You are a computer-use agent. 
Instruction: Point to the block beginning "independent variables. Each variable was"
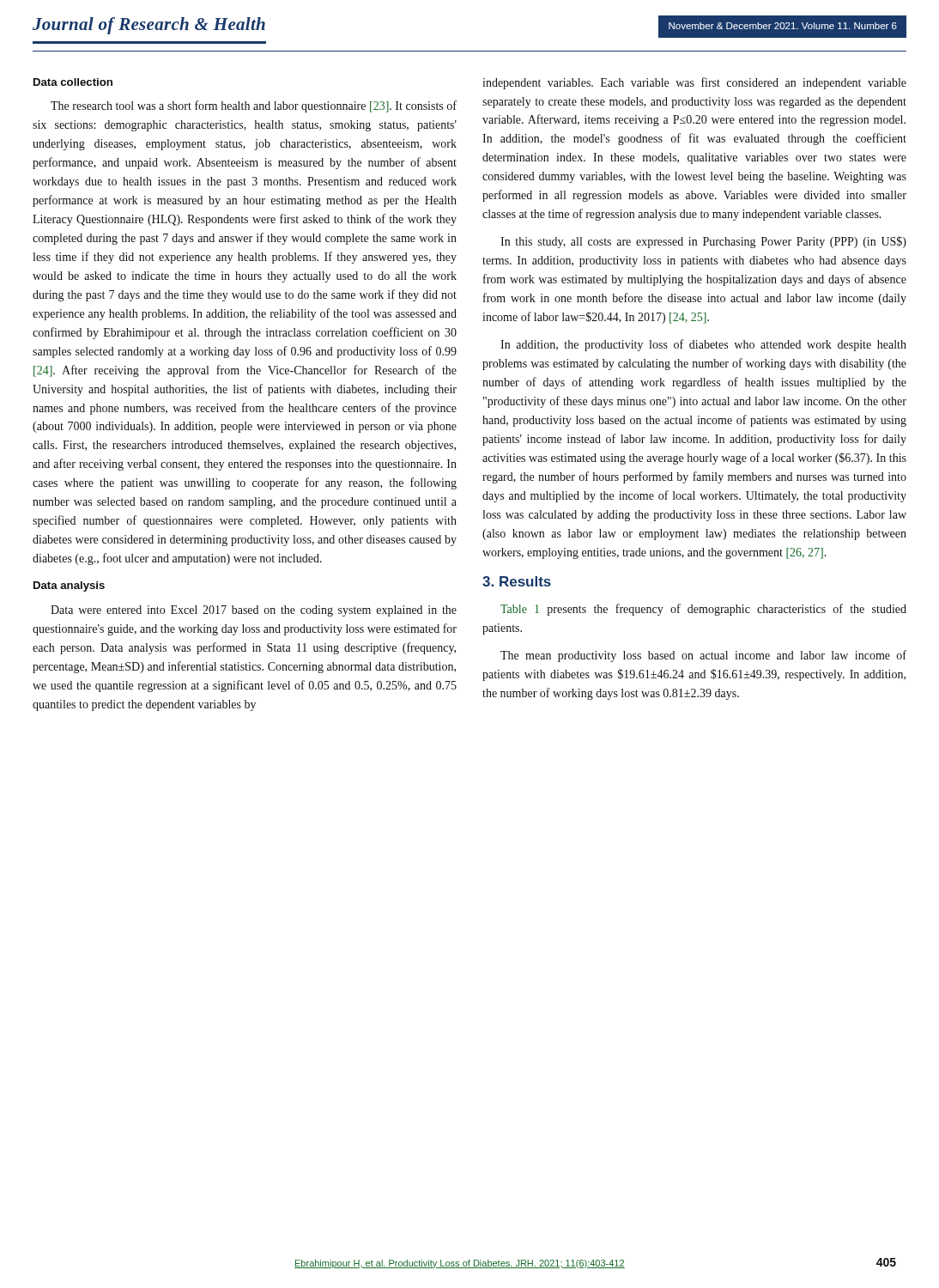(x=694, y=318)
